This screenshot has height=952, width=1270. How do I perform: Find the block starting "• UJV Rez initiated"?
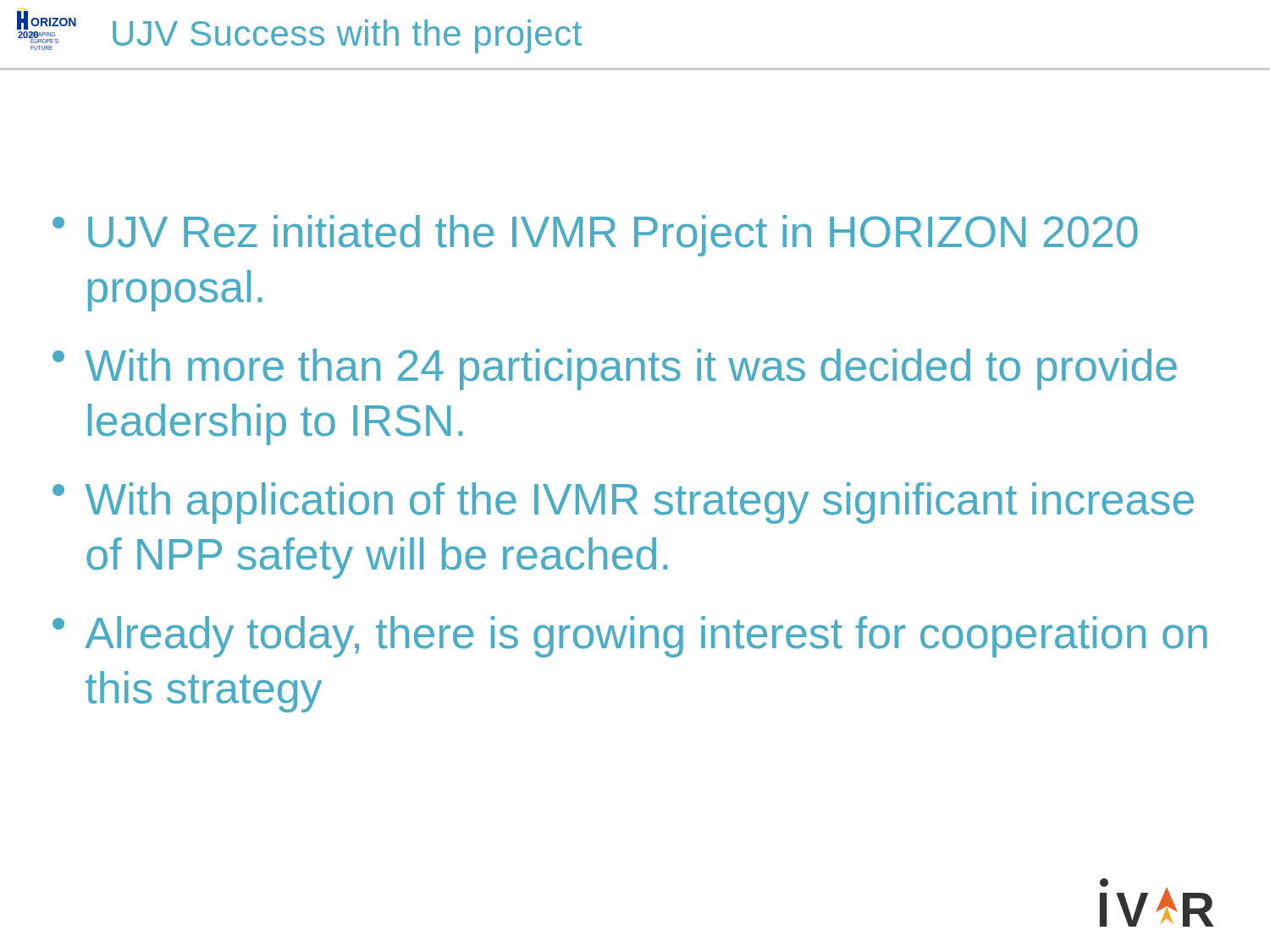point(635,259)
